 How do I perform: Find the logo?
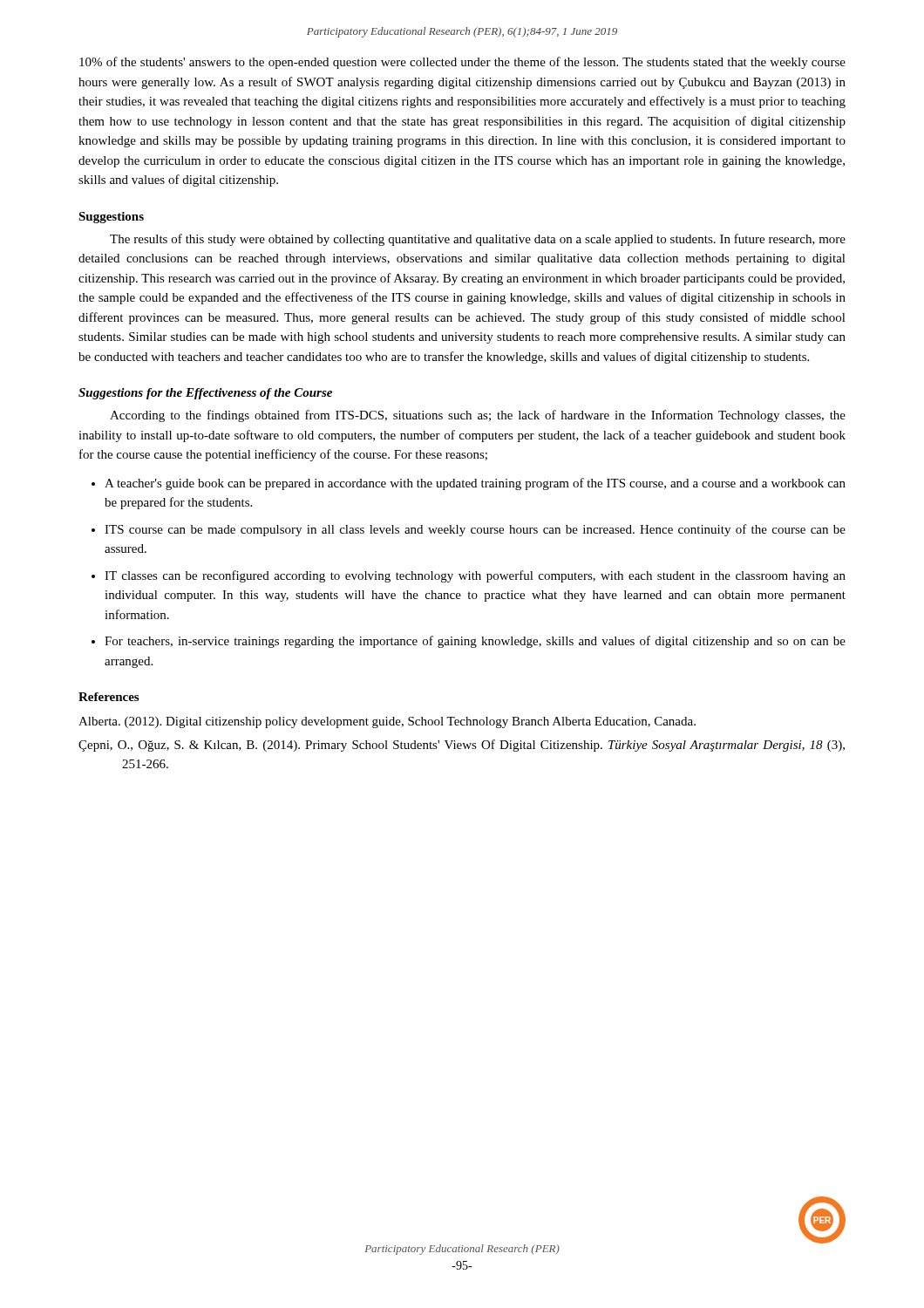[822, 1222]
